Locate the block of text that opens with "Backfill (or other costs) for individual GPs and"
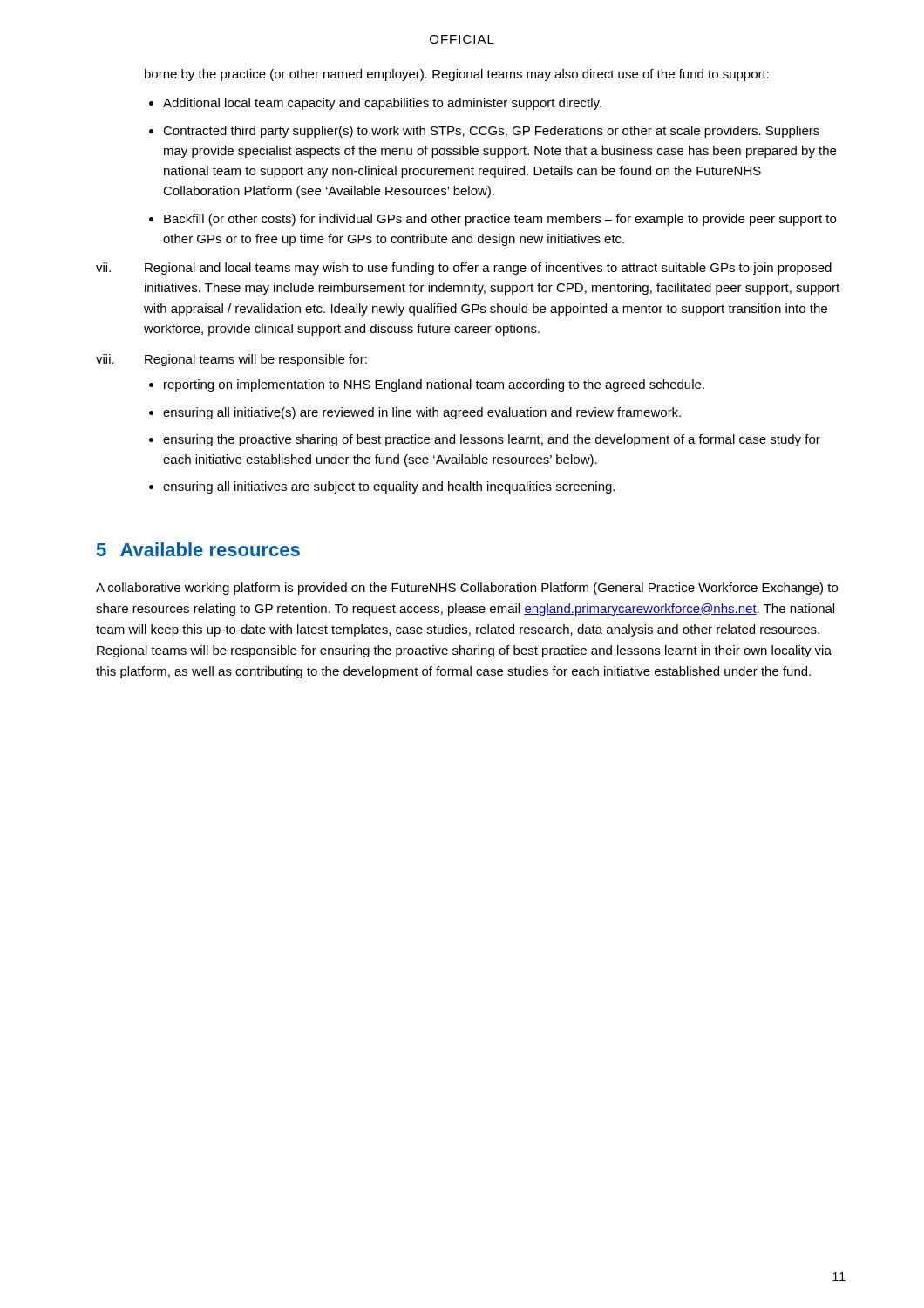 (x=502, y=228)
